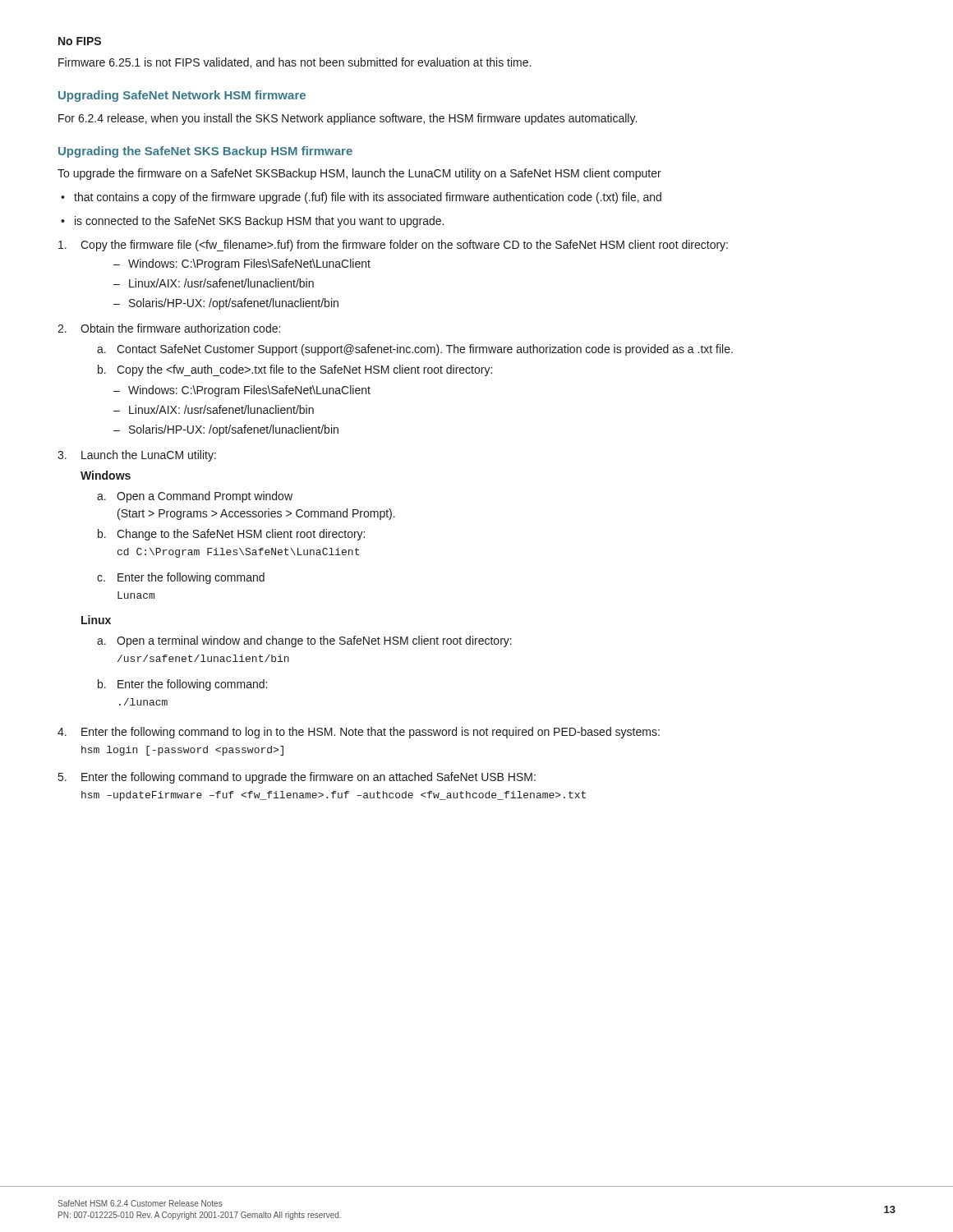Click on the list item with the text "Copy the firmware file ( .fuf) from the"
This screenshot has height=1232, width=953.
(393, 246)
